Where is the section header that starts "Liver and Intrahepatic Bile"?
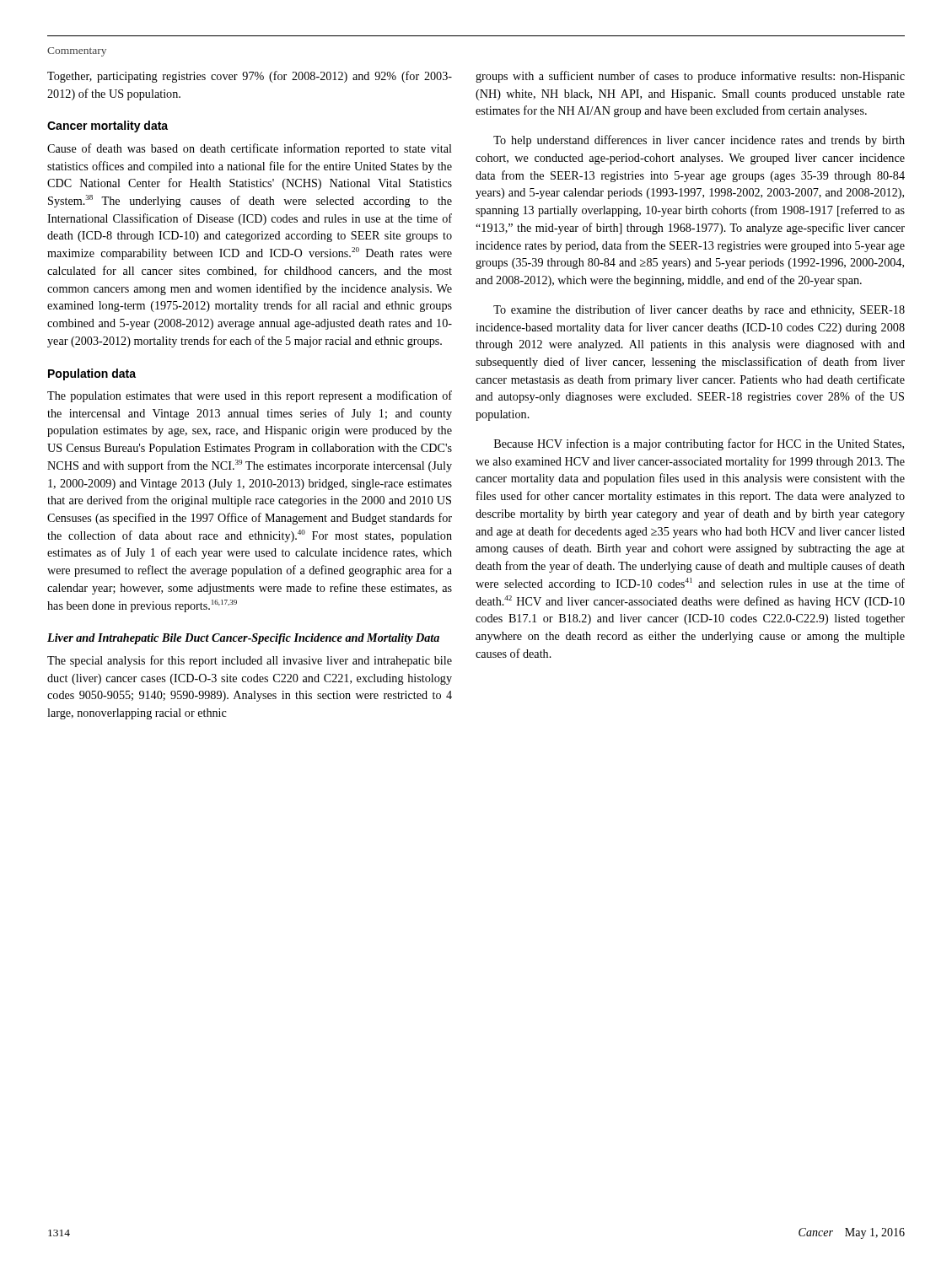Viewport: 952px width, 1265px height. (243, 638)
